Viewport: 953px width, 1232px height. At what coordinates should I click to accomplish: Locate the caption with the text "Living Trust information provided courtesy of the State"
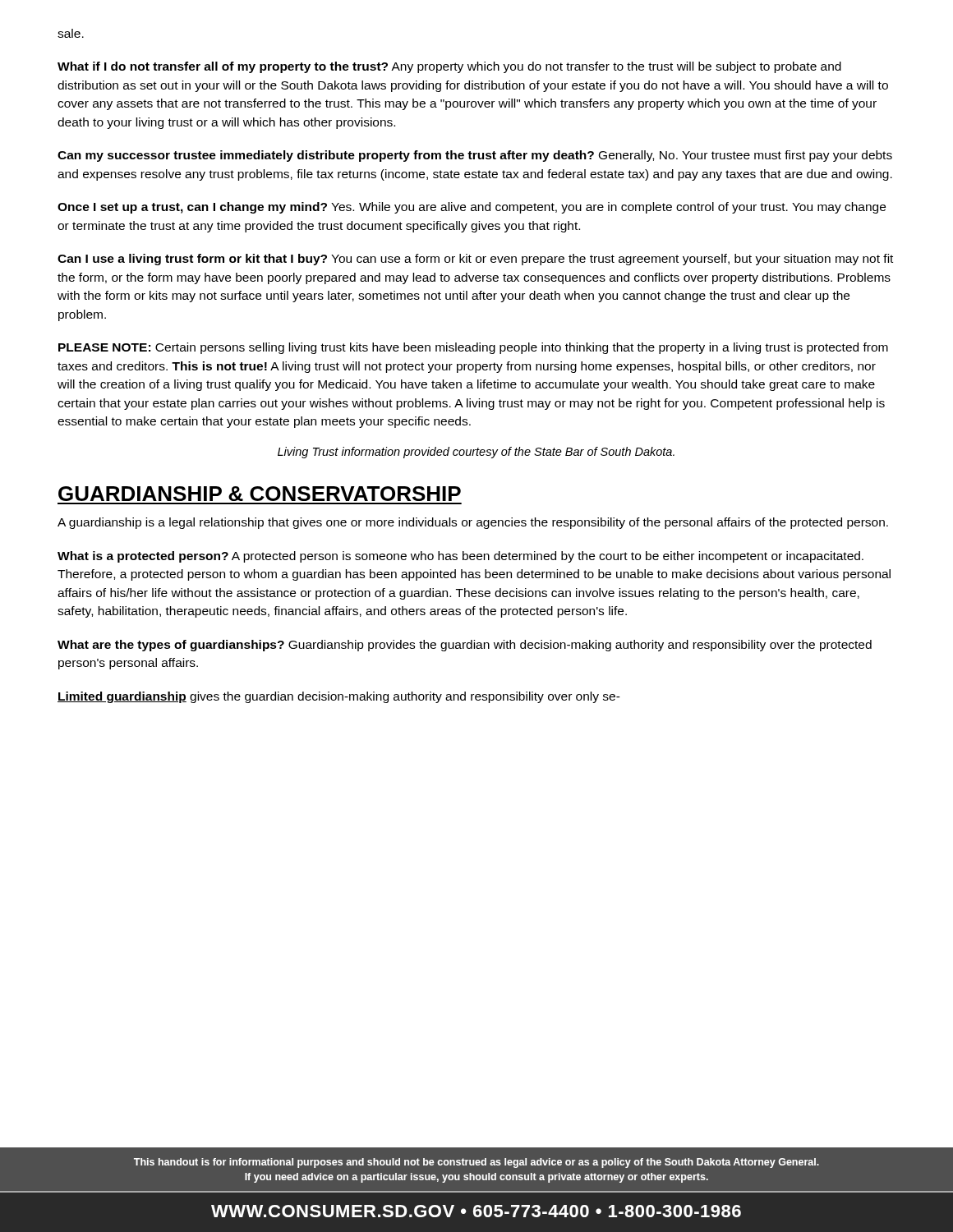(x=476, y=452)
